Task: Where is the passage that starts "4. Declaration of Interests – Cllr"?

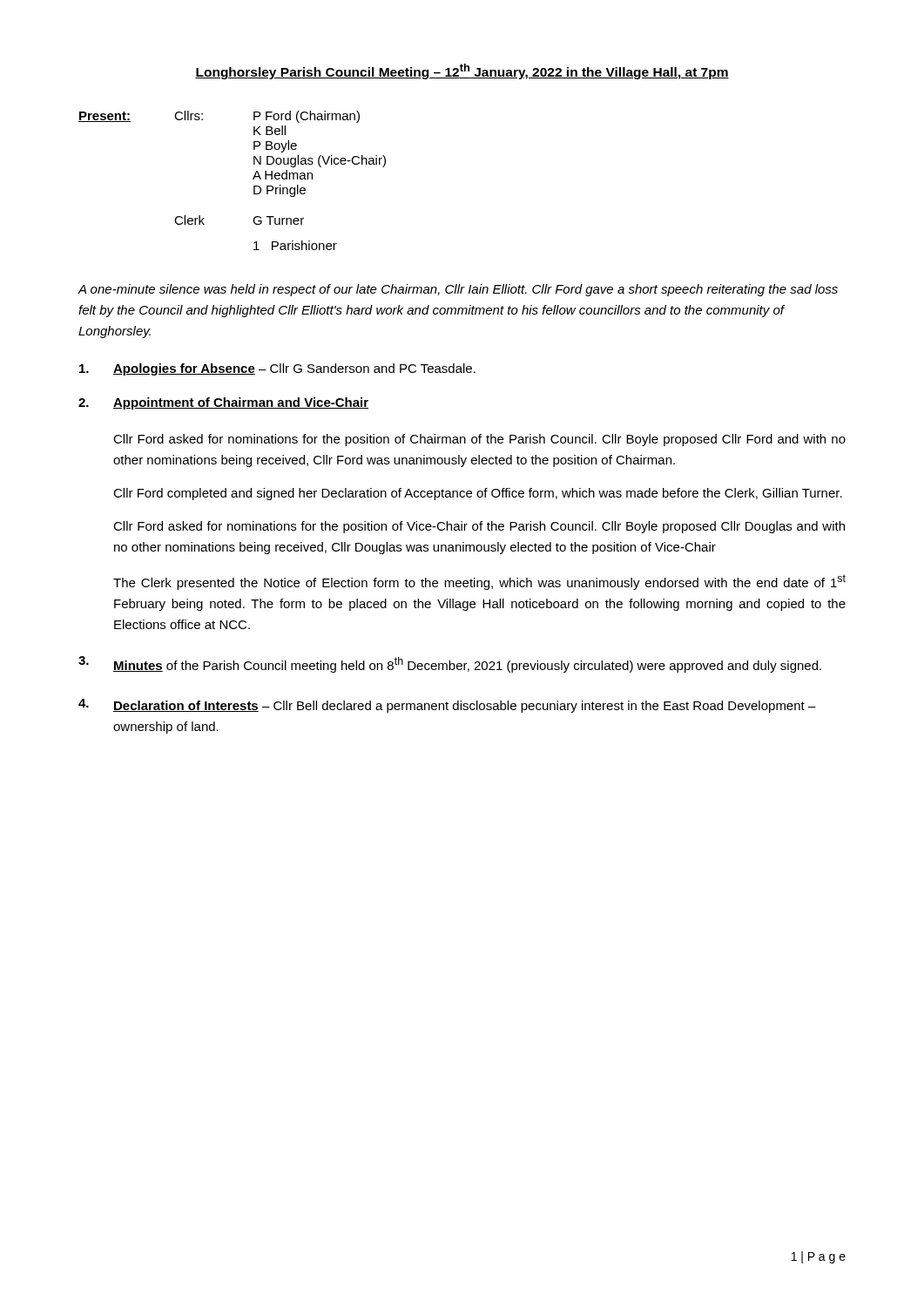Action: pos(462,716)
